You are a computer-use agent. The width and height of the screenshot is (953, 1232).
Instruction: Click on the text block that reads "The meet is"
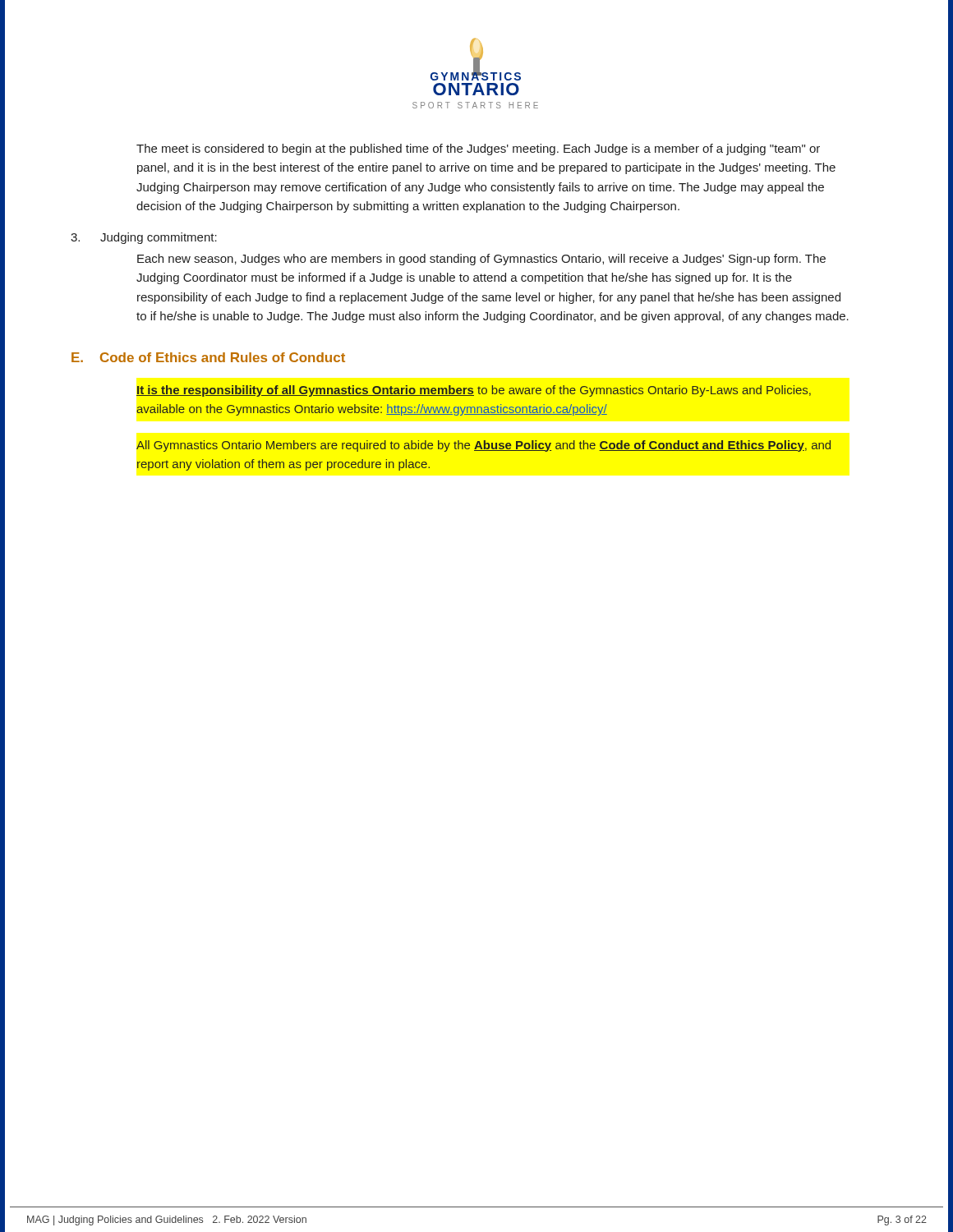coord(486,177)
